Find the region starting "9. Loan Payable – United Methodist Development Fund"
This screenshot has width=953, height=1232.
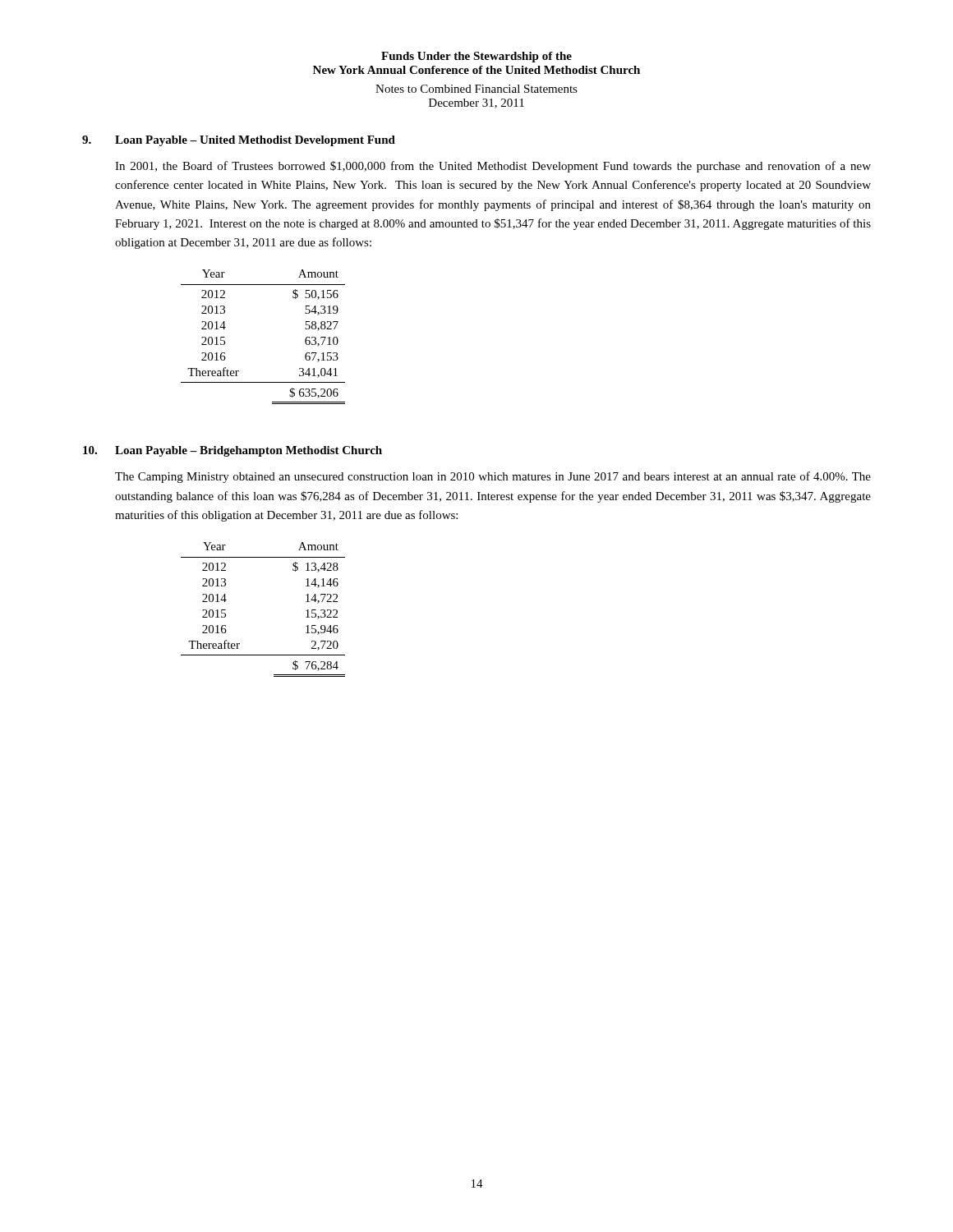coord(239,140)
